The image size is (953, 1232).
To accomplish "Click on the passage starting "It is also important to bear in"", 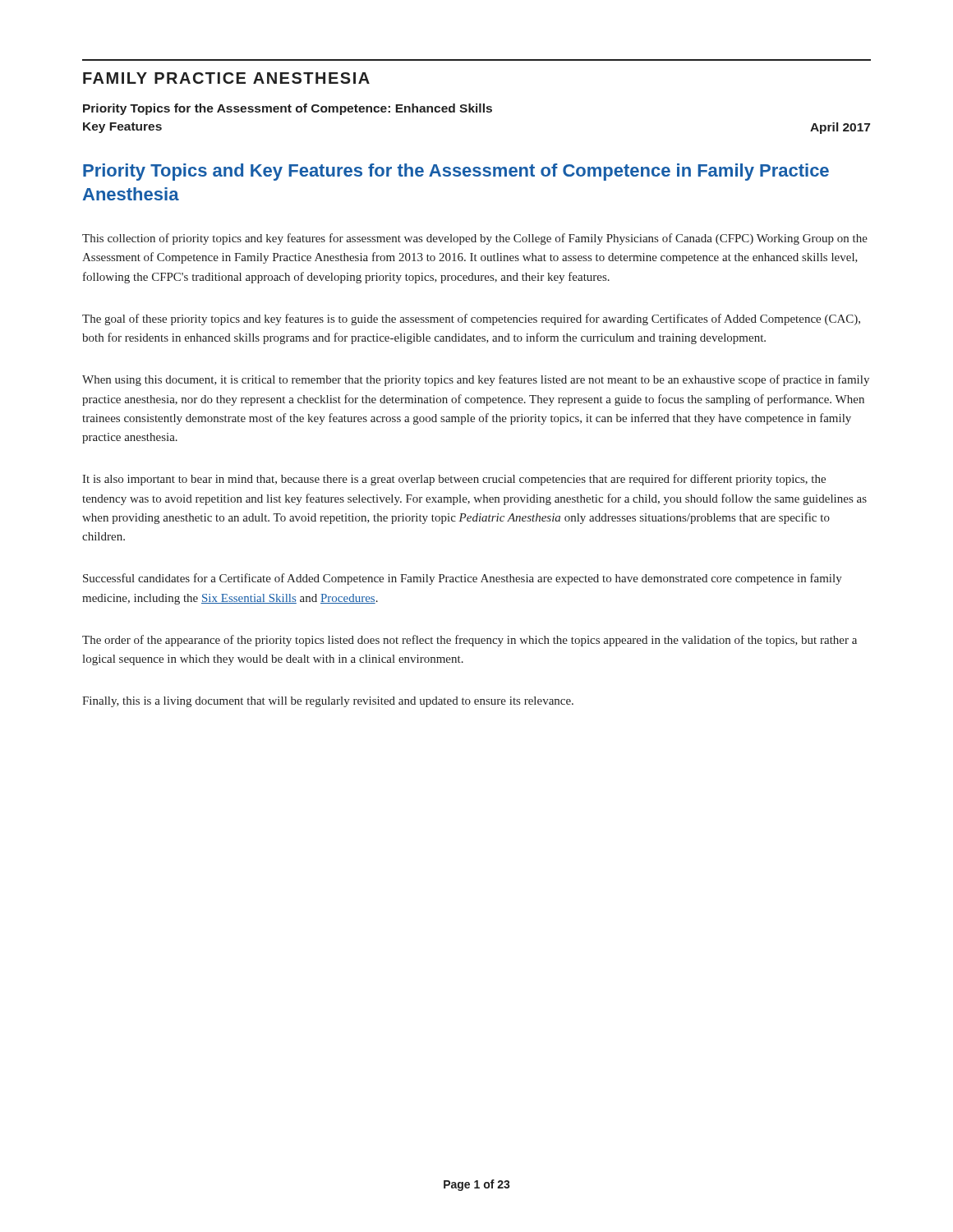I will pos(476,508).
